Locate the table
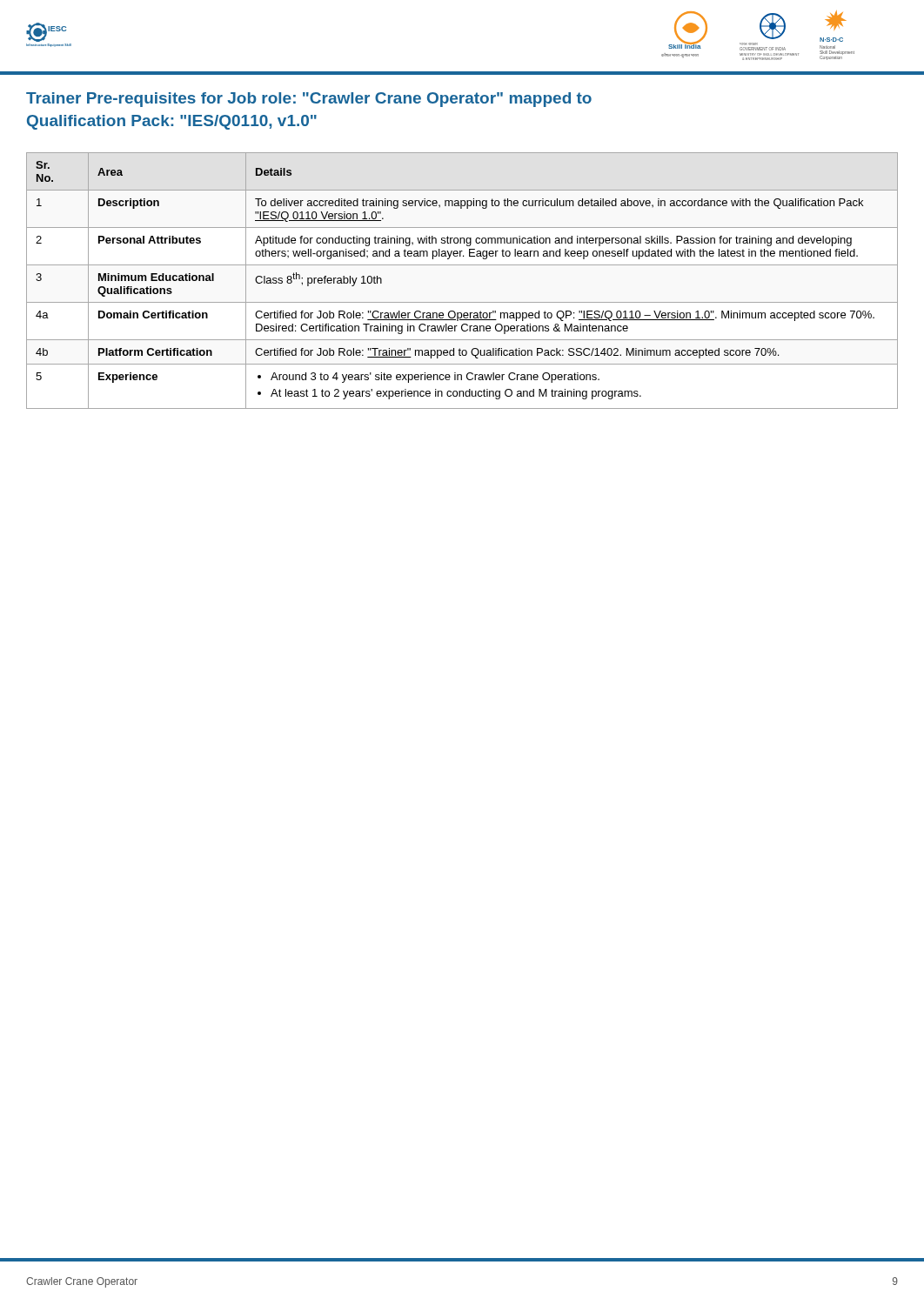 (462, 281)
